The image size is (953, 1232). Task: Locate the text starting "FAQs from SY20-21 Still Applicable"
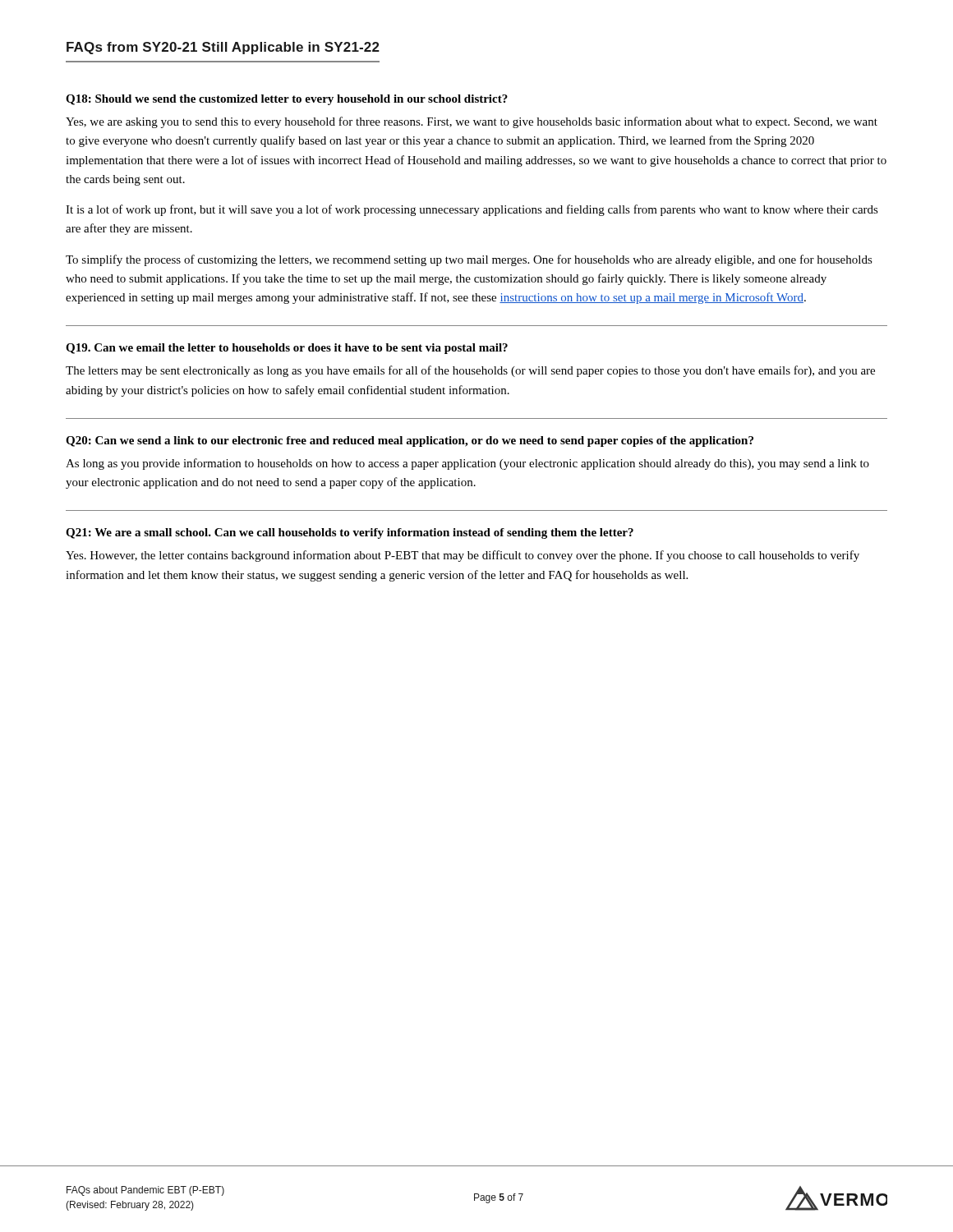[223, 51]
